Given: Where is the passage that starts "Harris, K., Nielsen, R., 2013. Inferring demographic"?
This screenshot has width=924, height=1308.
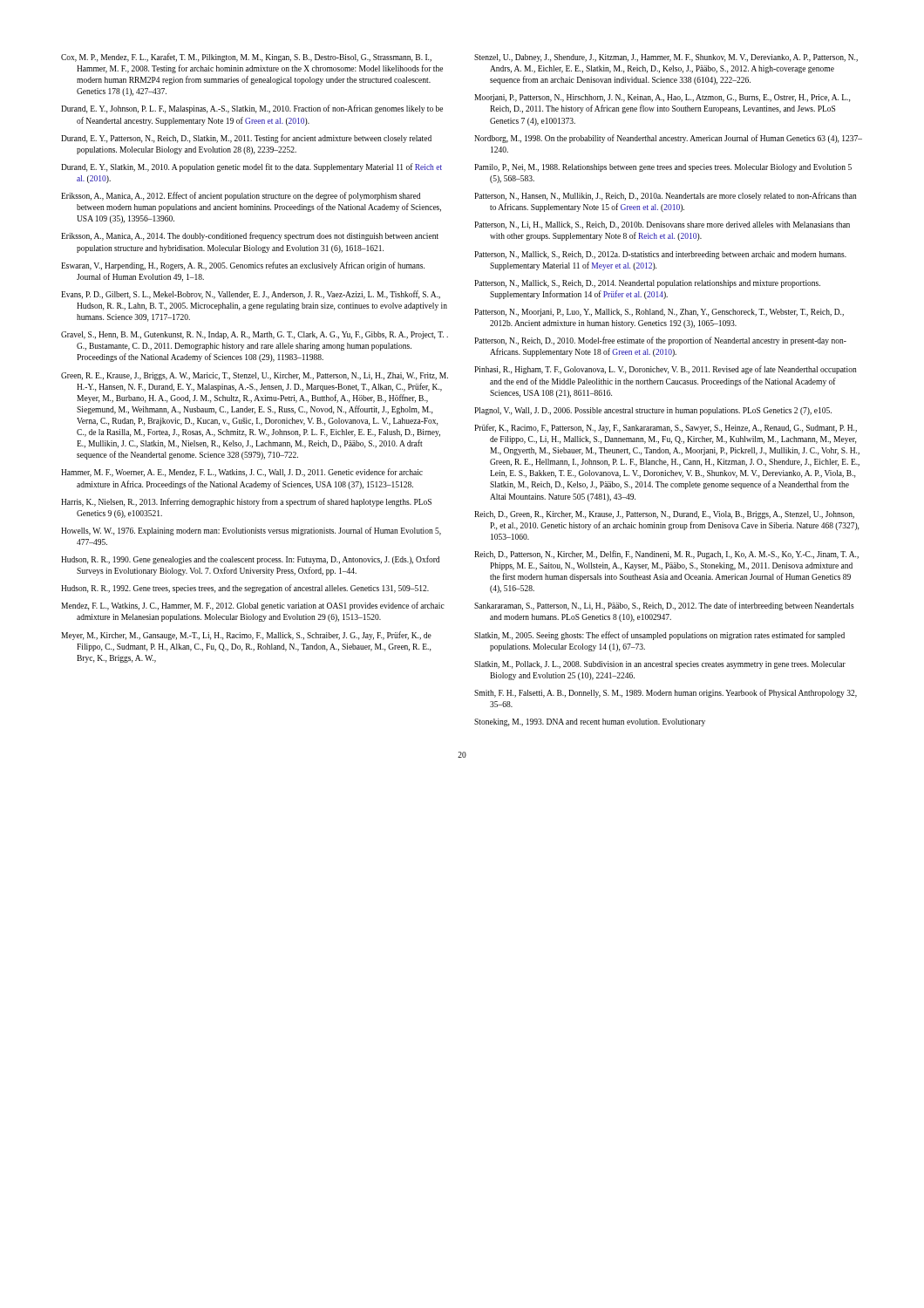Looking at the screenshot, I should click(x=246, y=508).
